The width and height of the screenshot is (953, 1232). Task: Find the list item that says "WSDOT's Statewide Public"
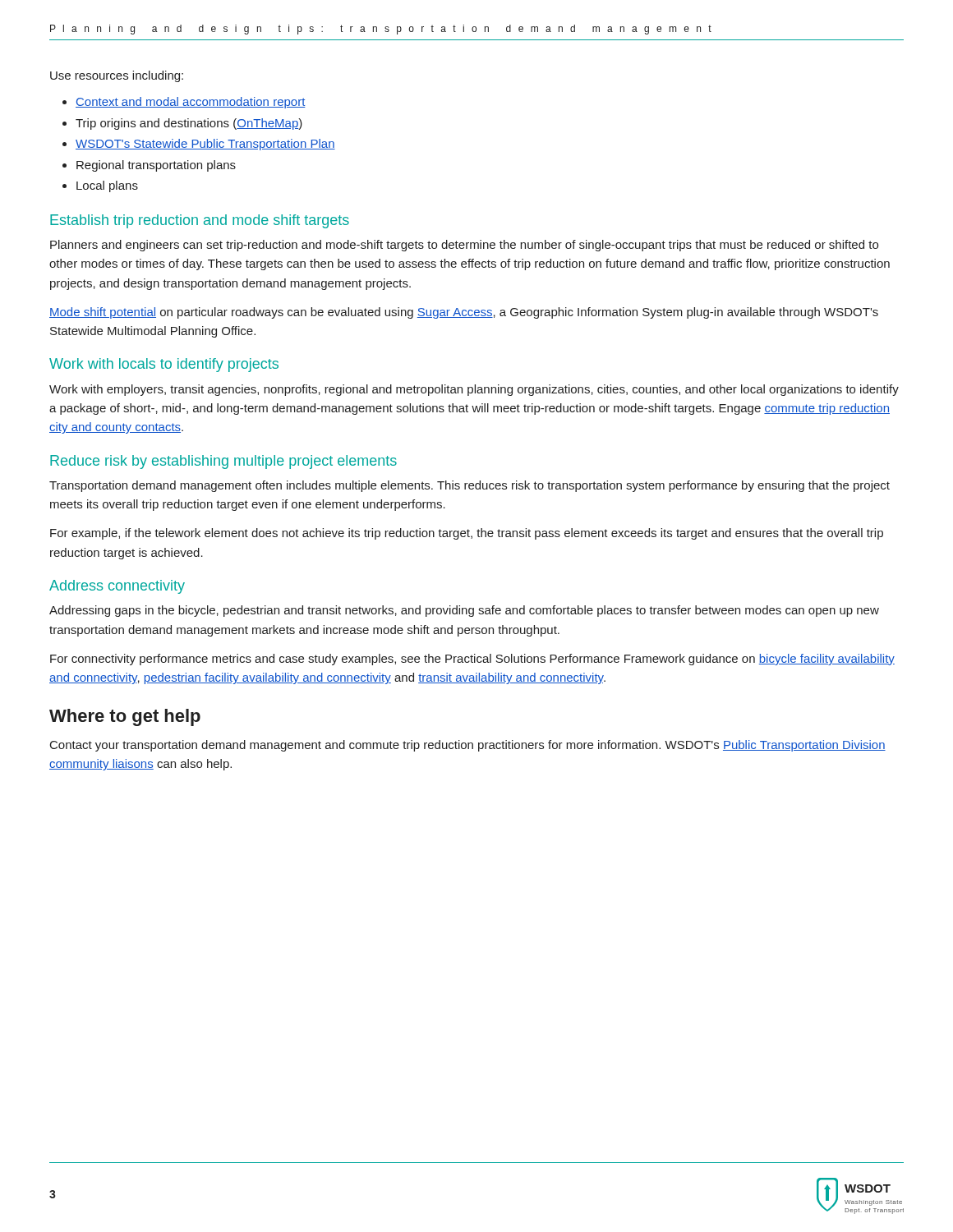pyautogui.click(x=205, y=144)
